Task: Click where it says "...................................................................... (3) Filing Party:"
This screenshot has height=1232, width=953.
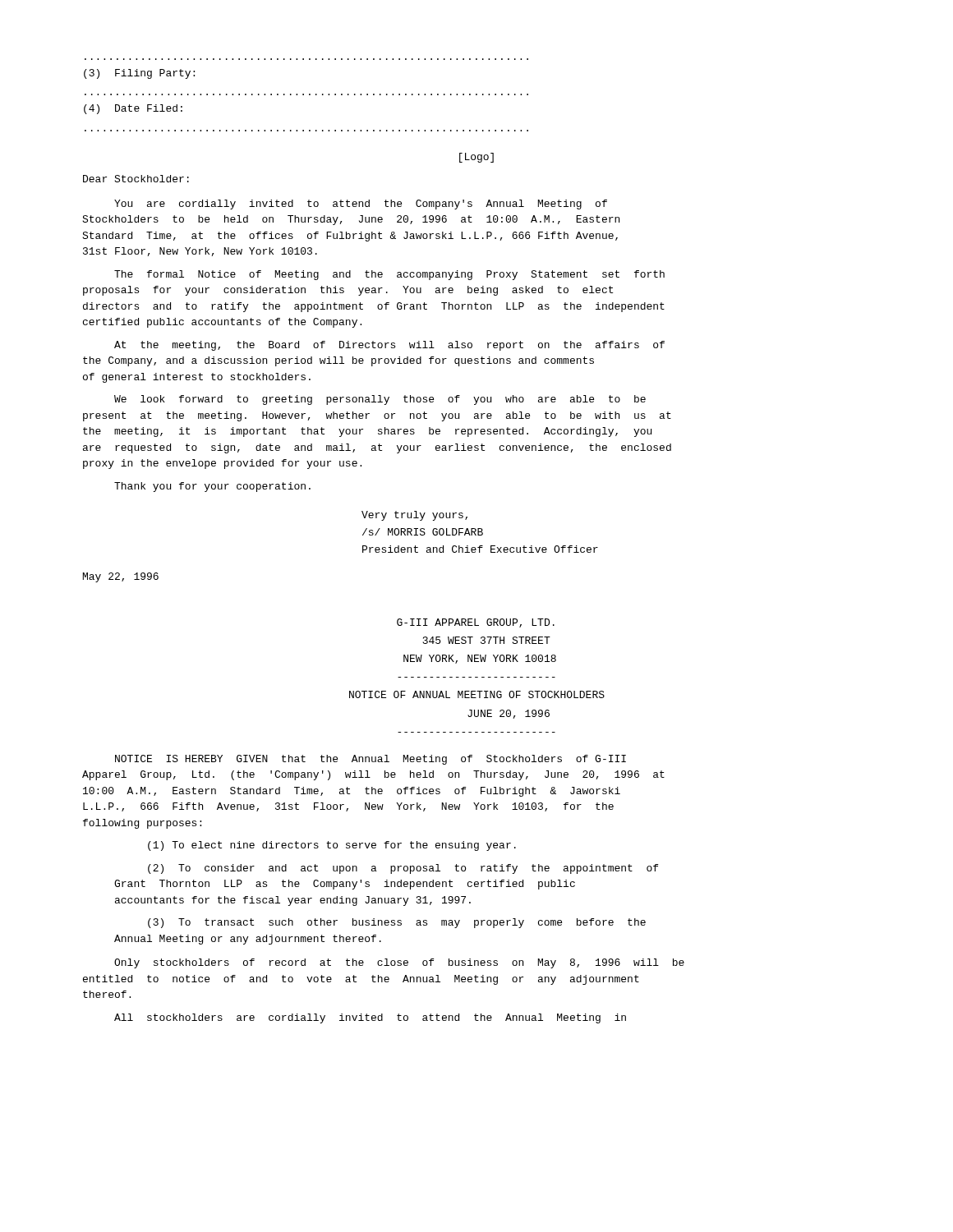Action: click(x=306, y=65)
